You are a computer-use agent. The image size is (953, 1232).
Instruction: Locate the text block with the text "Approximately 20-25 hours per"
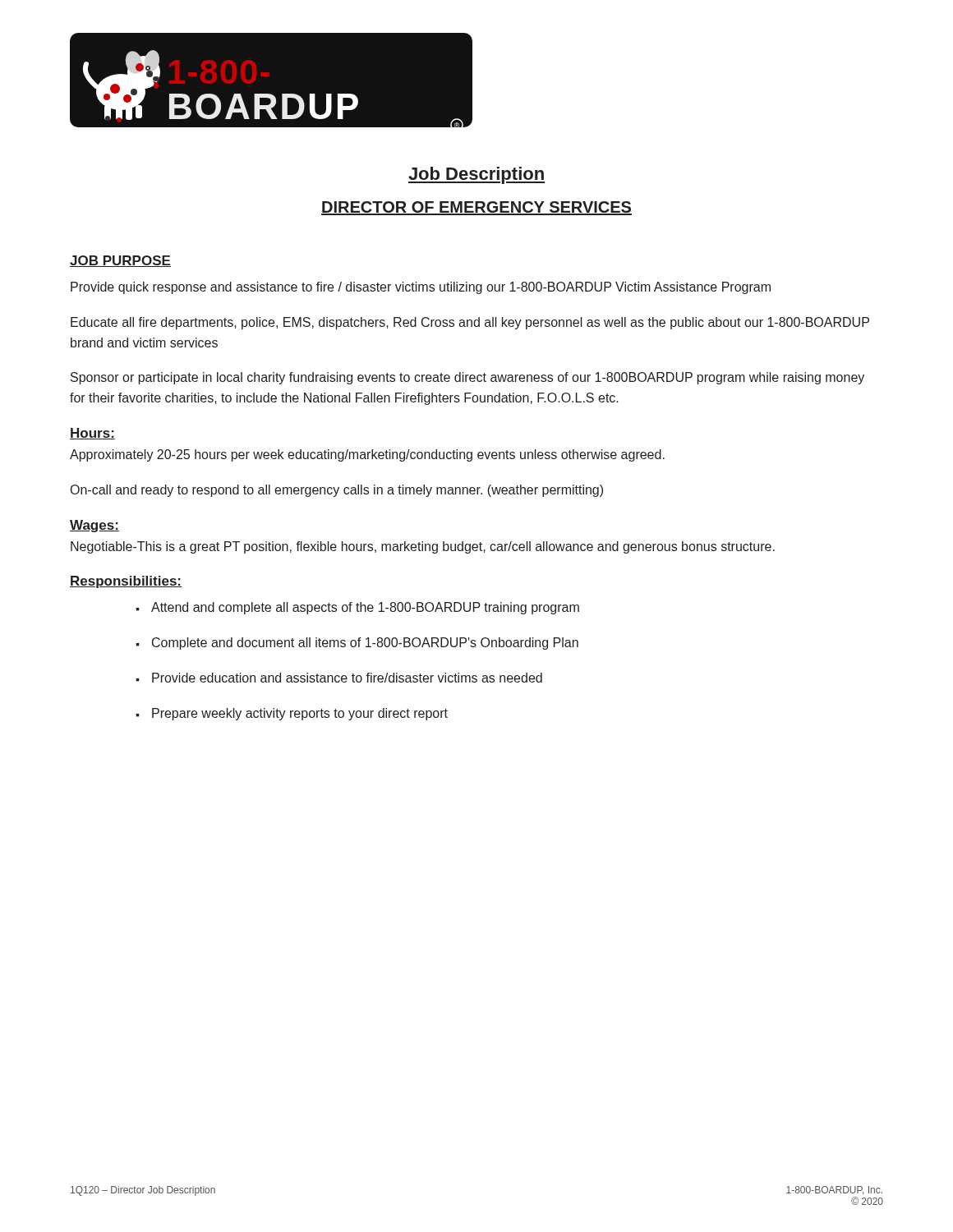pos(368,455)
